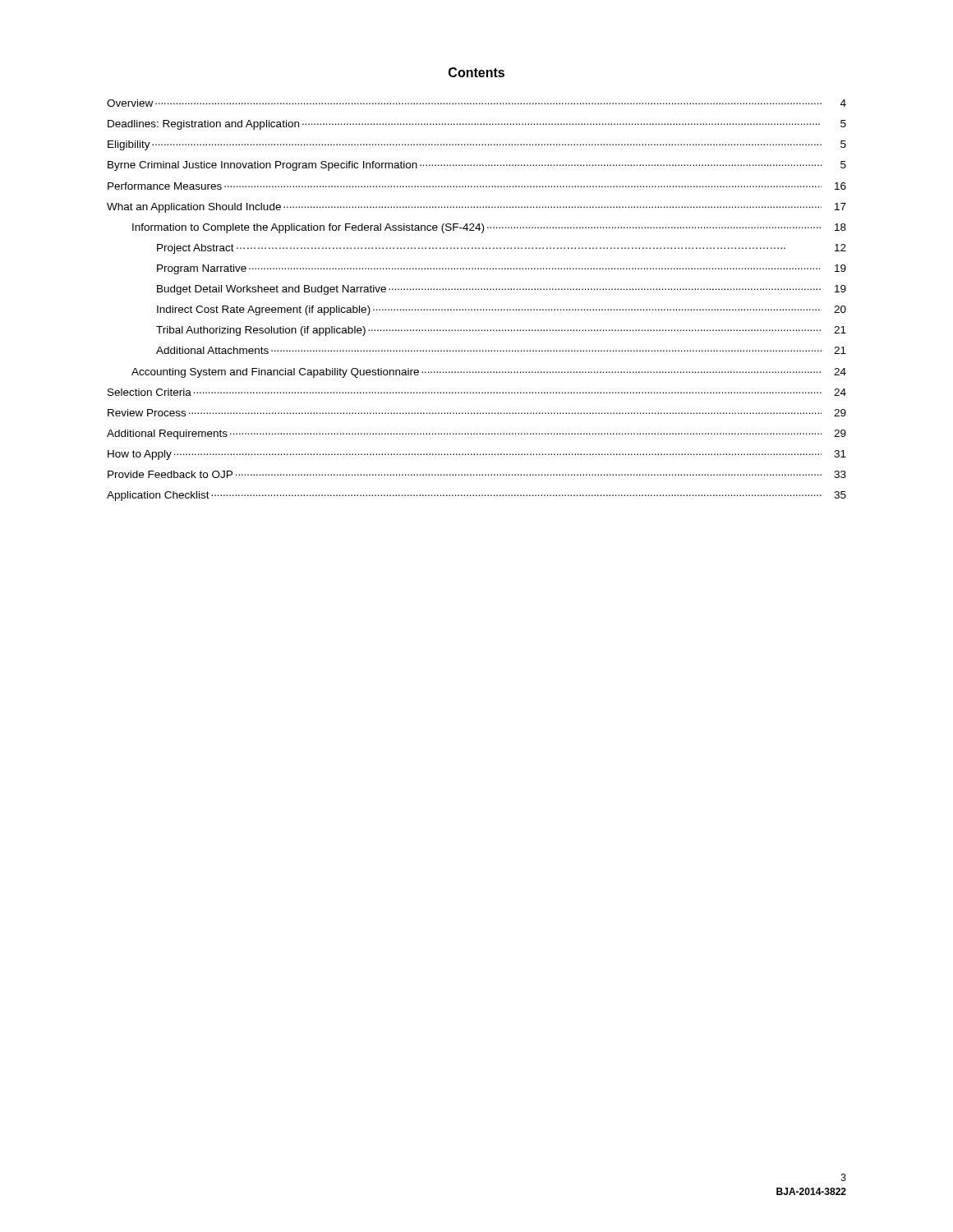Locate the element starting "Eligibility 5"
Viewport: 953px width, 1232px height.
[x=476, y=145]
